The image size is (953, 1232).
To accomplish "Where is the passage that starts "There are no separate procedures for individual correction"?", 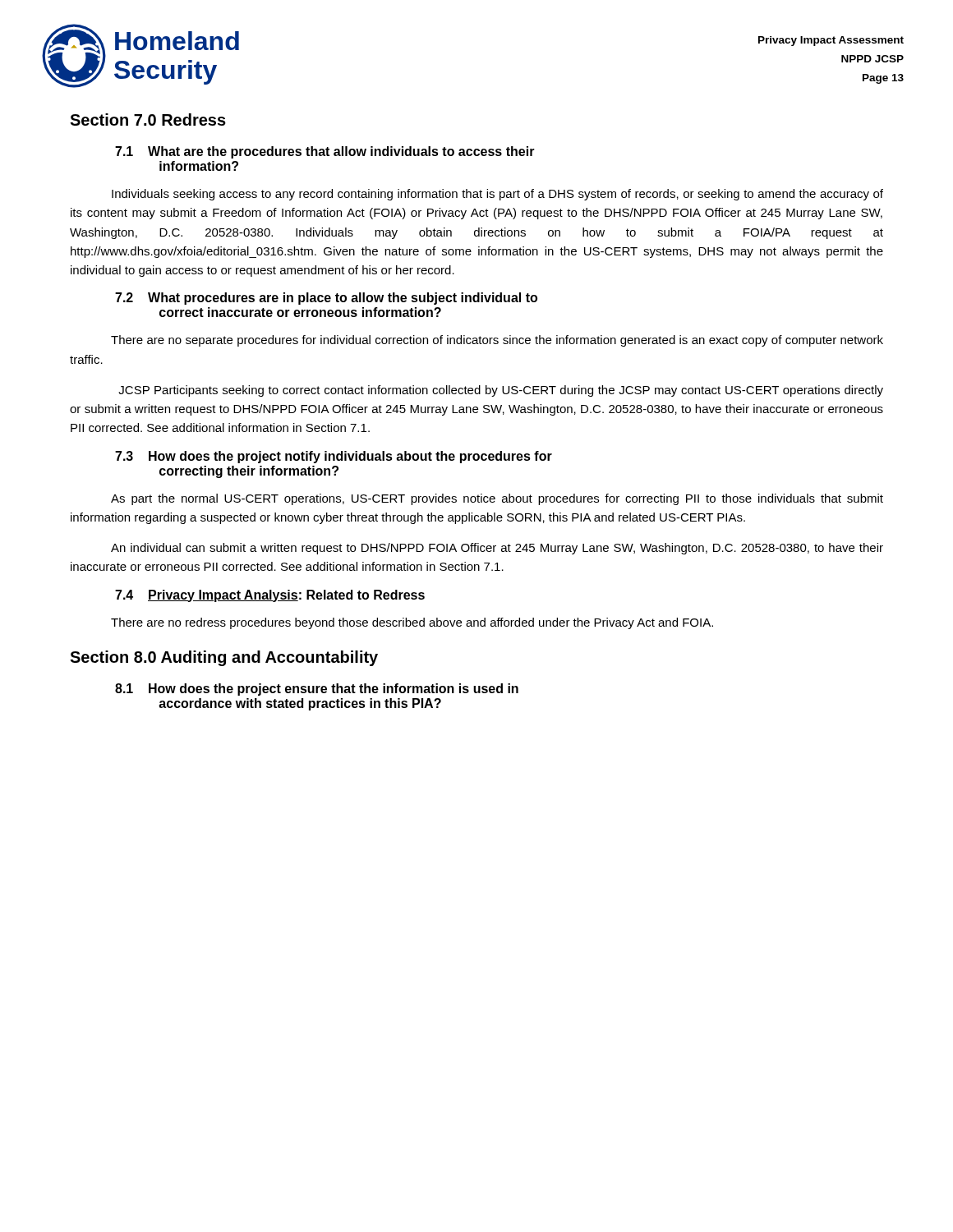I will [476, 349].
